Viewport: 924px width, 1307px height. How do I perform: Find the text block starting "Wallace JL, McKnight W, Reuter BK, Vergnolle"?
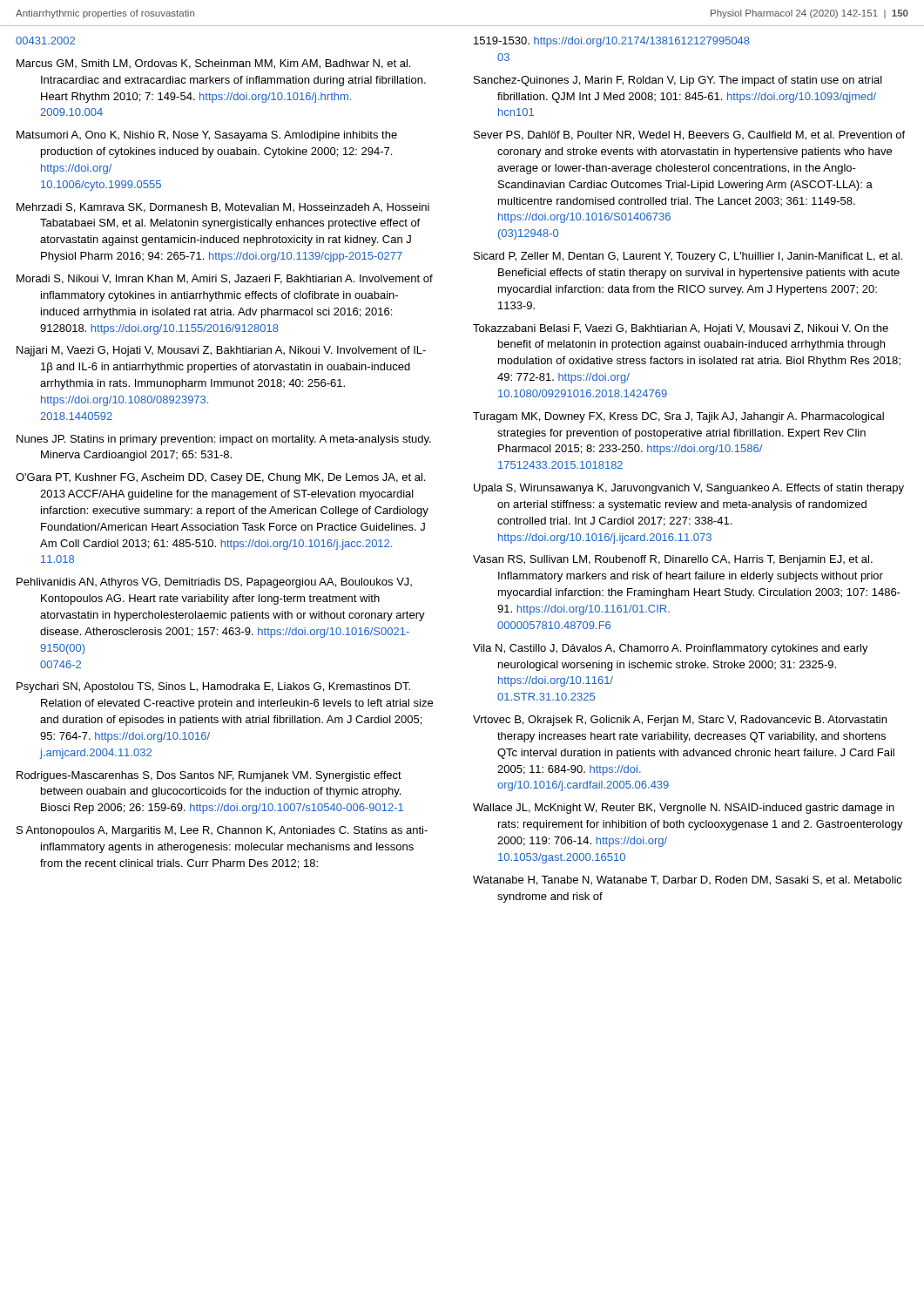(688, 832)
